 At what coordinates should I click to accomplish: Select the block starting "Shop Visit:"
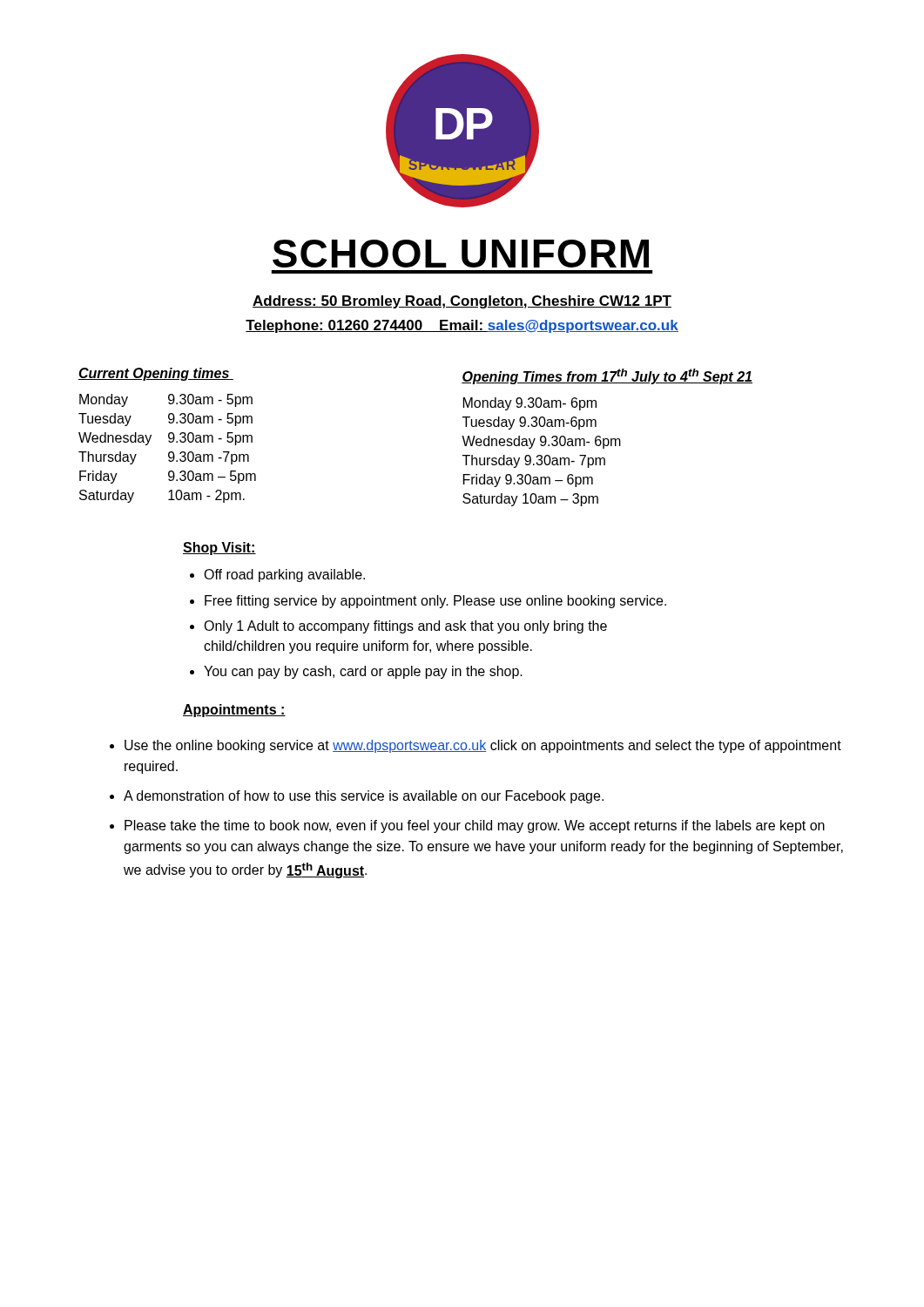tap(219, 548)
